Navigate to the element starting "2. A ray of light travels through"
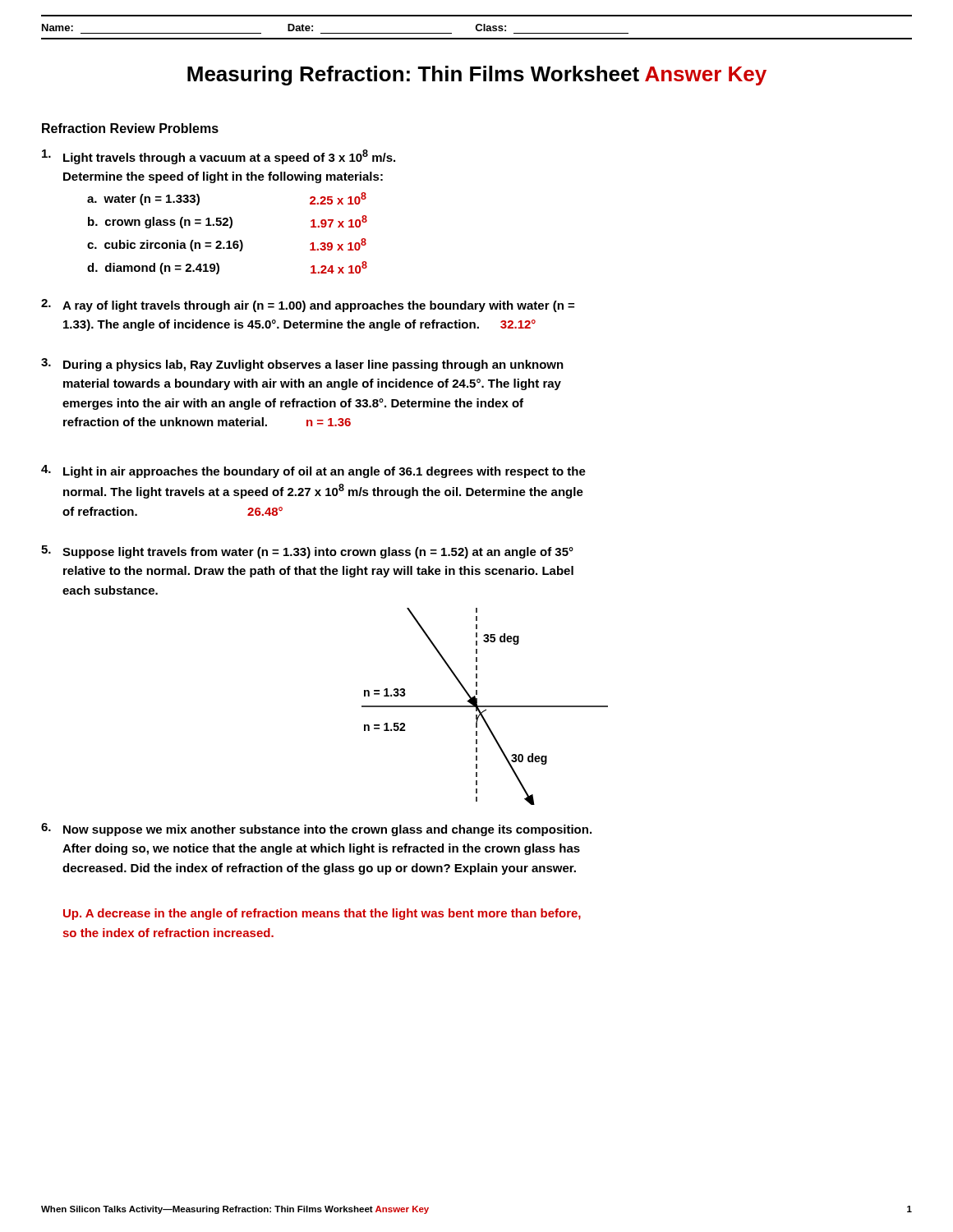 [x=476, y=315]
